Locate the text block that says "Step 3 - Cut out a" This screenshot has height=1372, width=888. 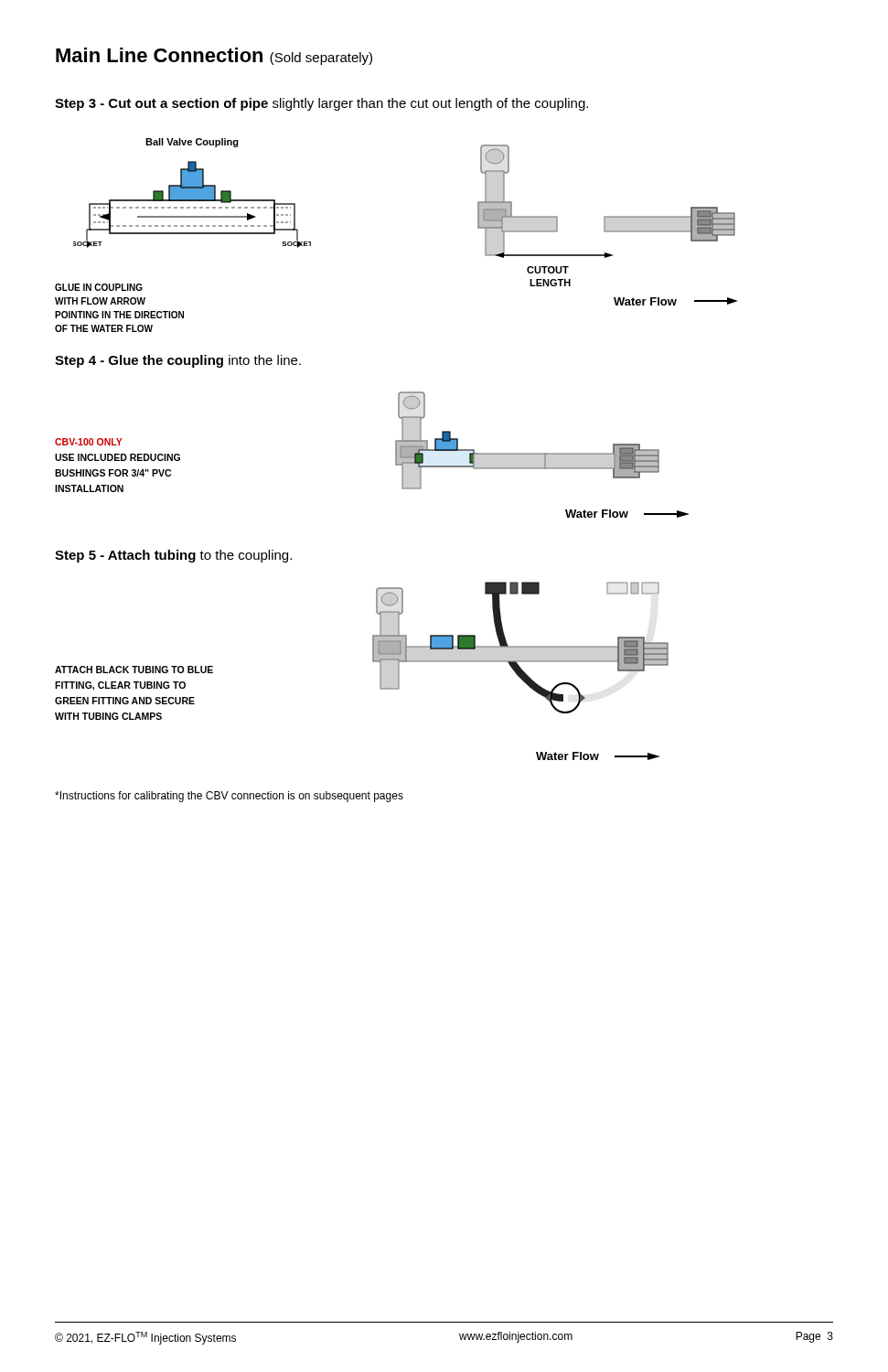[322, 103]
